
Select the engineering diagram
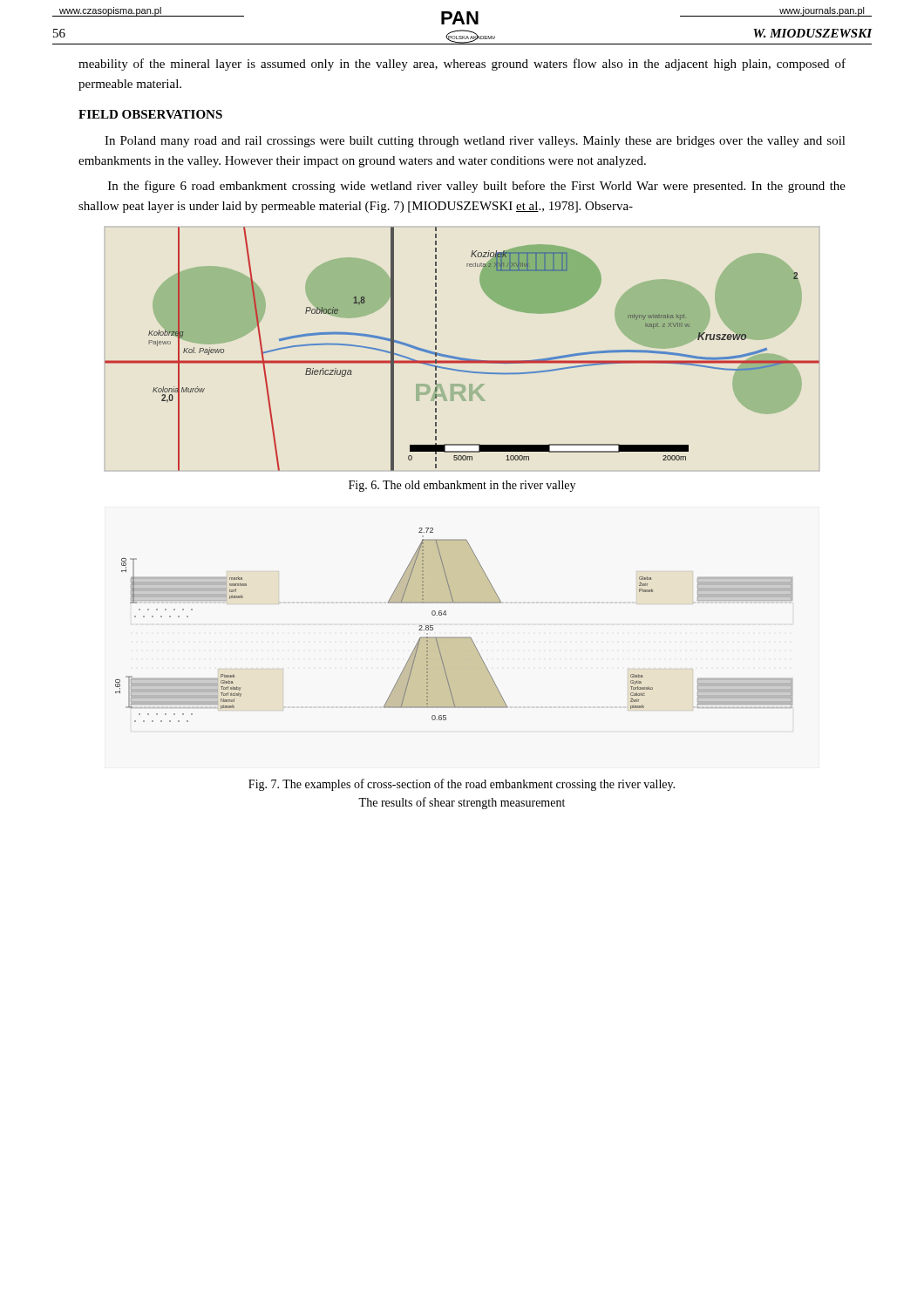(462, 639)
